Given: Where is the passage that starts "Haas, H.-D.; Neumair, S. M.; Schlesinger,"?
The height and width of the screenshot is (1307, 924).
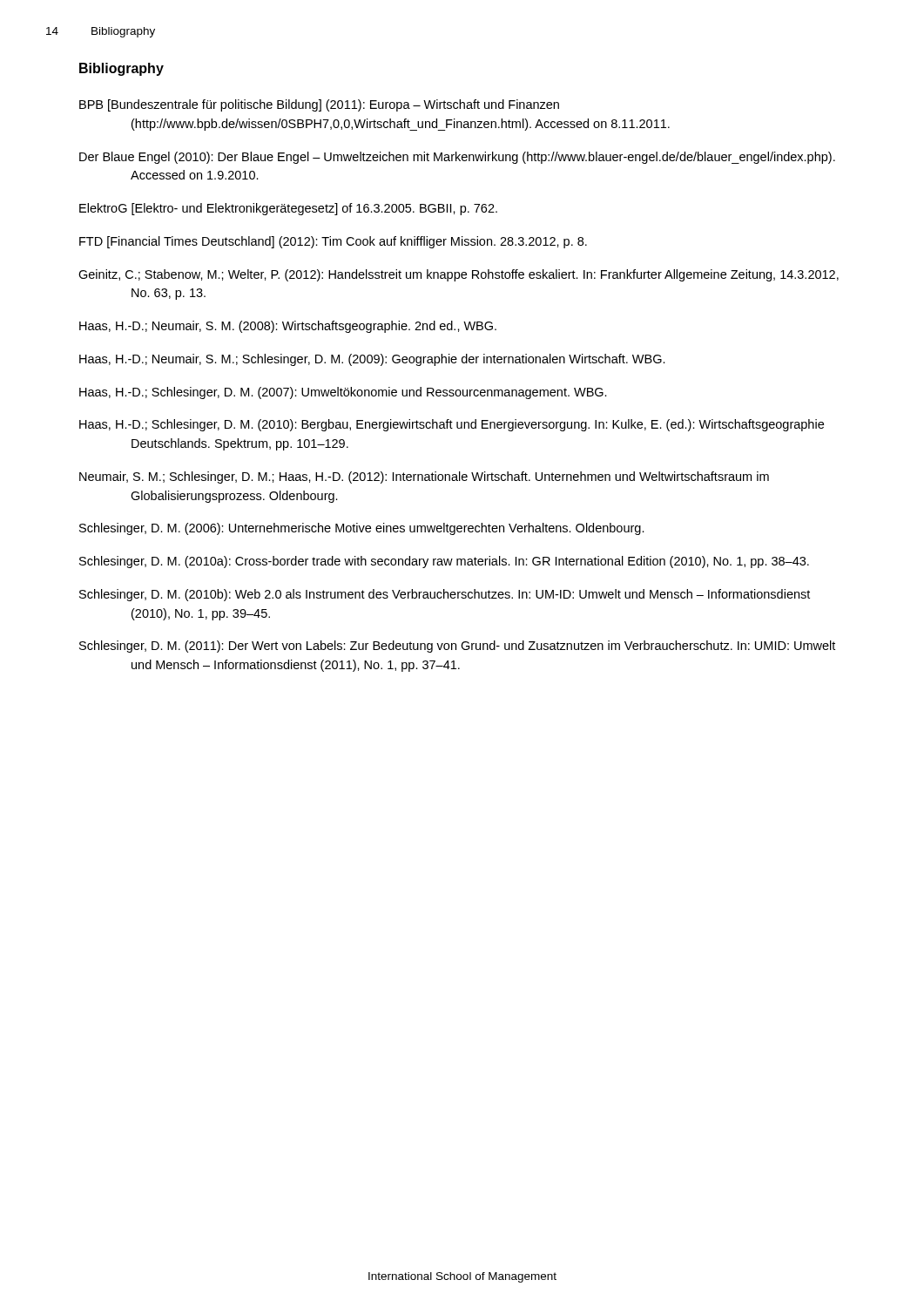Looking at the screenshot, I should point(372,359).
